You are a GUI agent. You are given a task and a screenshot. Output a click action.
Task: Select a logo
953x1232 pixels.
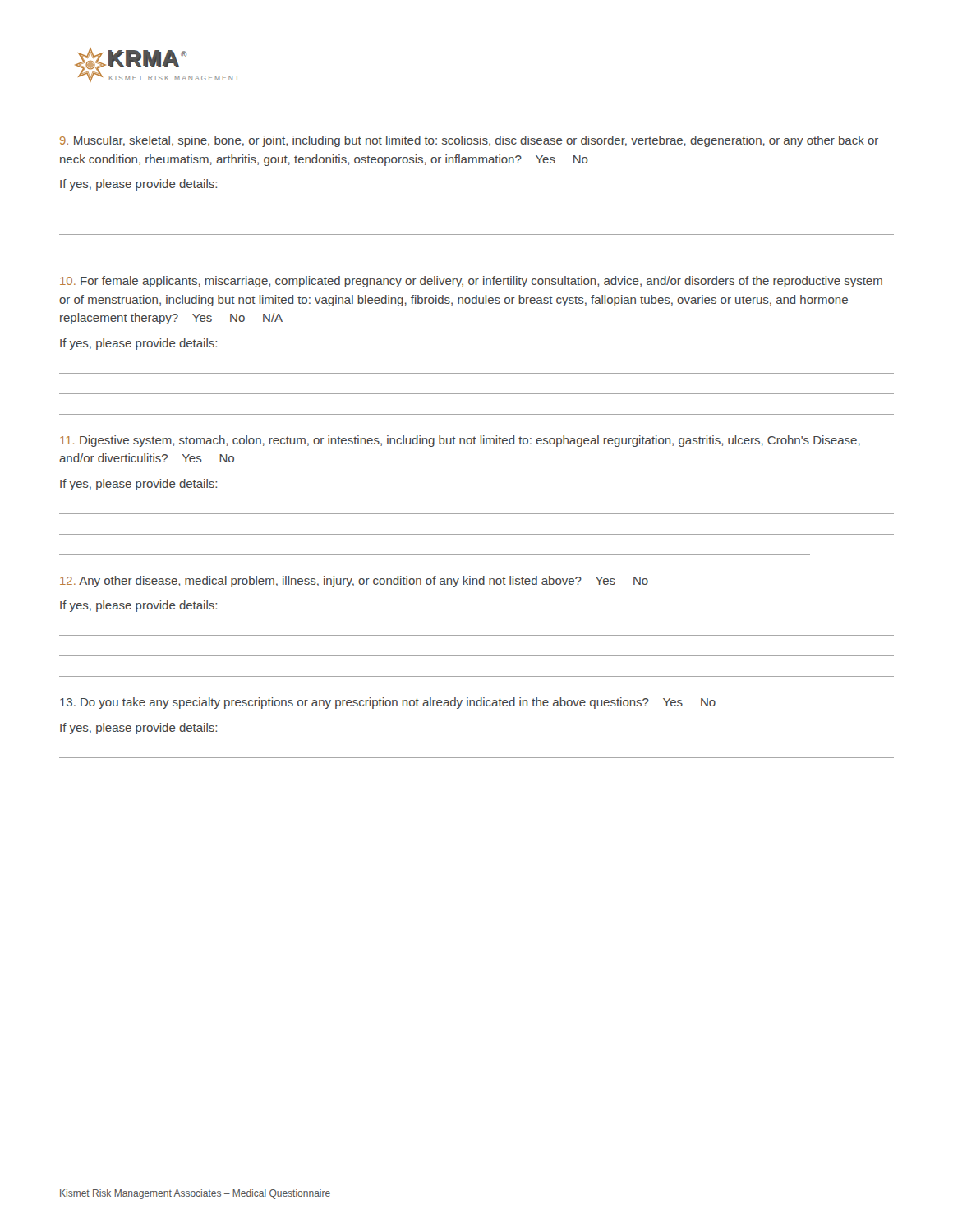pos(476,70)
